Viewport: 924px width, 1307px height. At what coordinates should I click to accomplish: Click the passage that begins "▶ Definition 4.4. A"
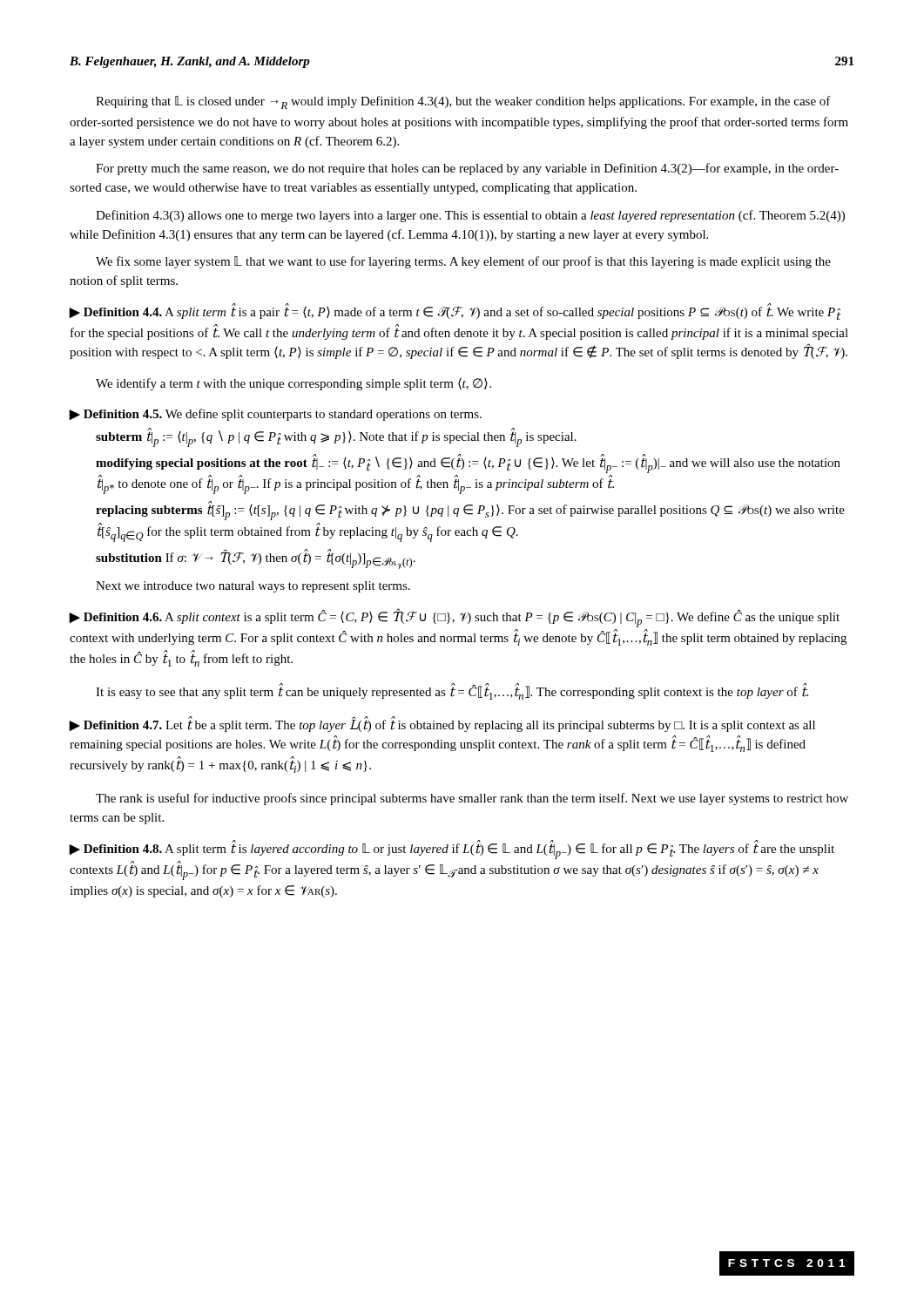[x=462, y=333]
